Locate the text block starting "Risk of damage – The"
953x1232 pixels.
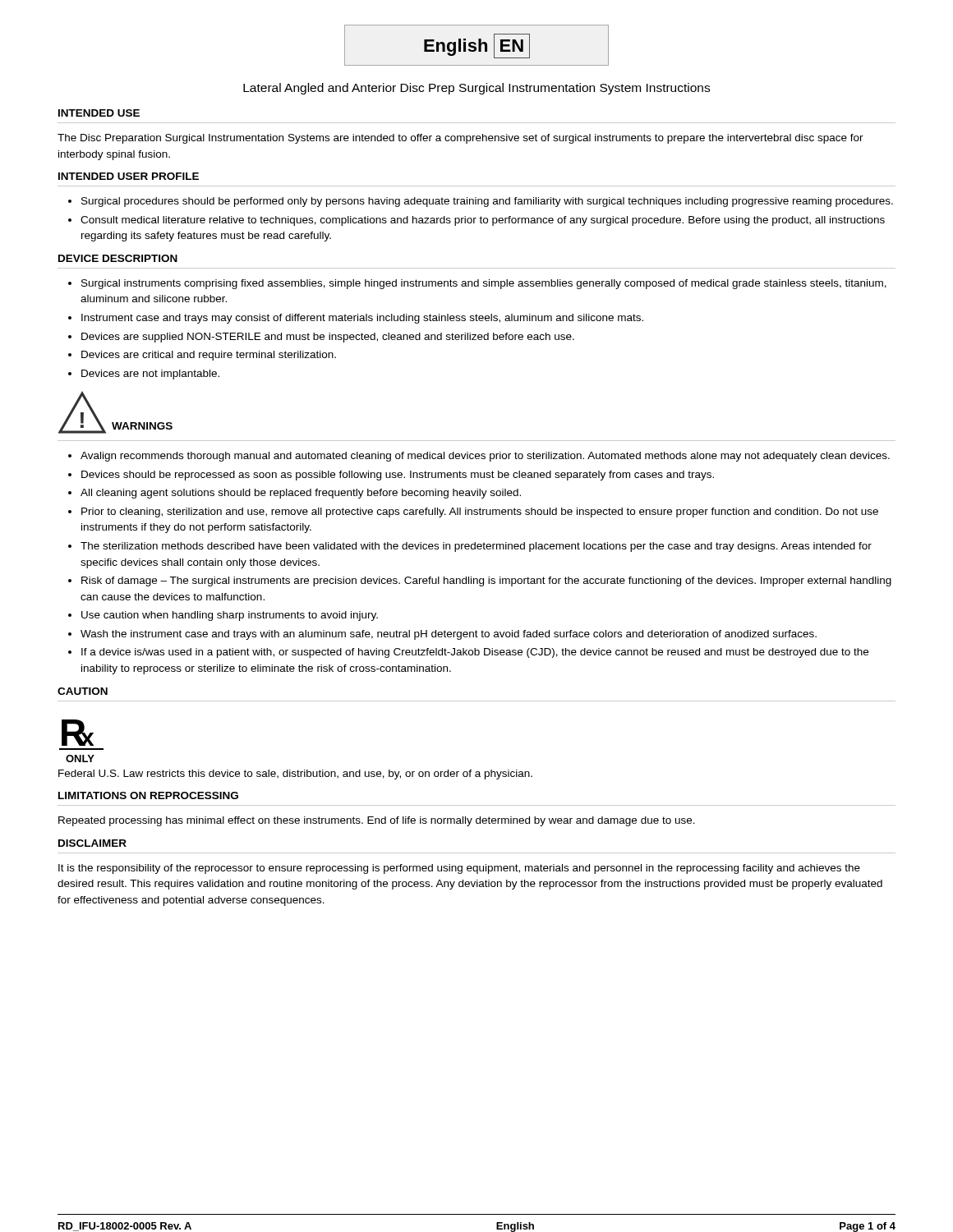click(x=486, y=588)
